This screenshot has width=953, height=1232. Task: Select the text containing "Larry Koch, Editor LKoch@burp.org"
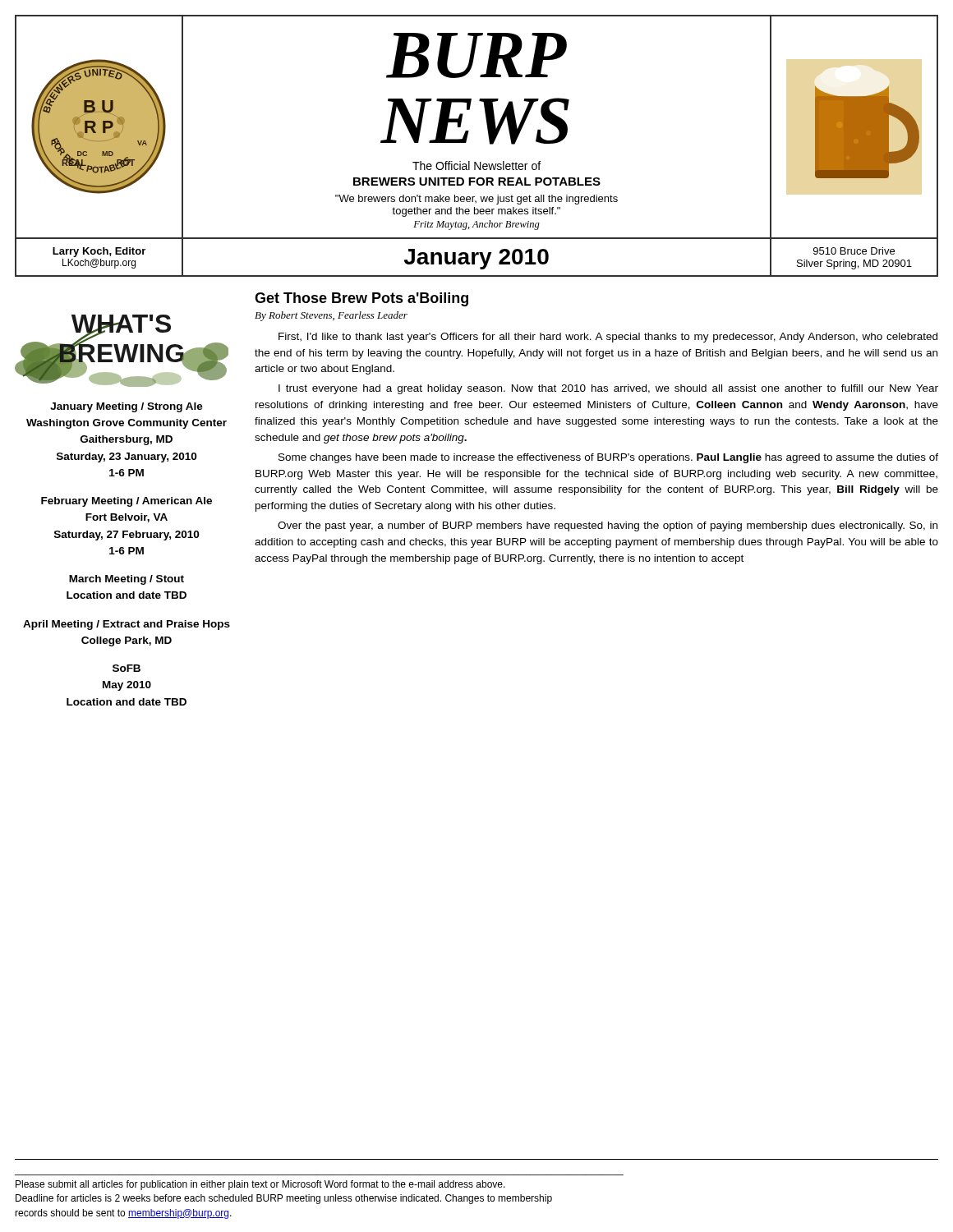99,257
